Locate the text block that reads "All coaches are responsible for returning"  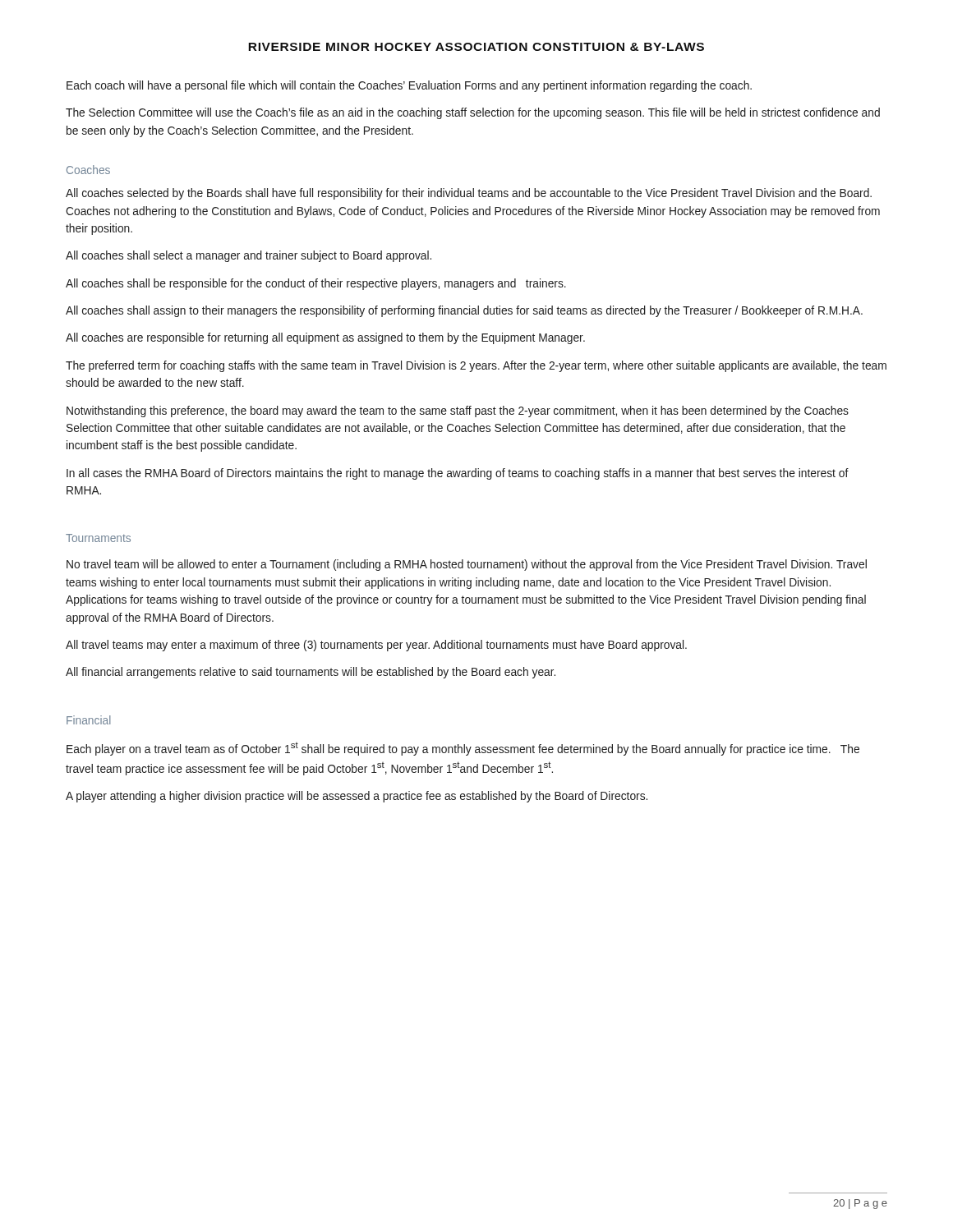[x=326, y=338]
